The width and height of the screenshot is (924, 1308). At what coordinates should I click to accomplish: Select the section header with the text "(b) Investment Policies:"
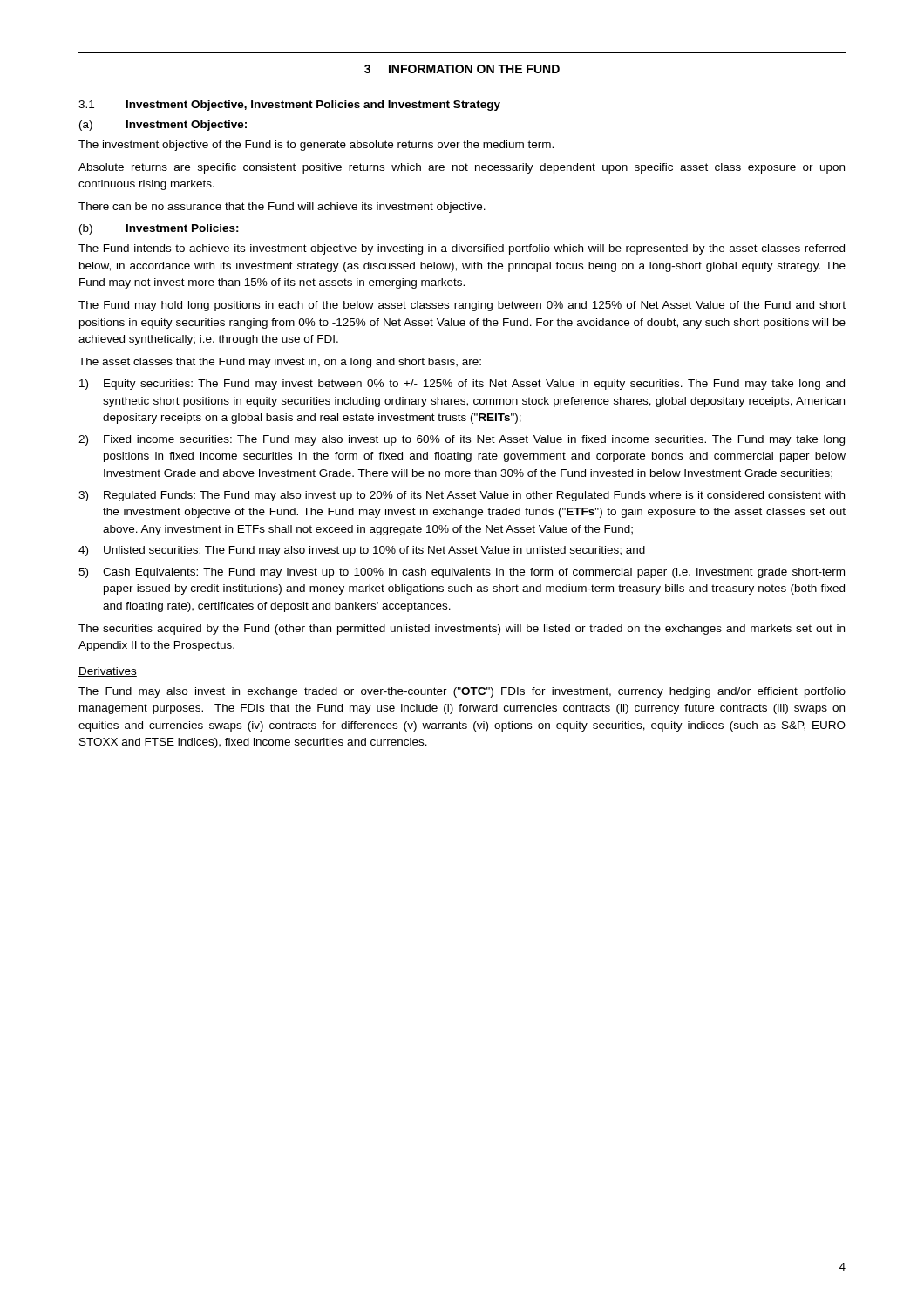pos(159,228)
